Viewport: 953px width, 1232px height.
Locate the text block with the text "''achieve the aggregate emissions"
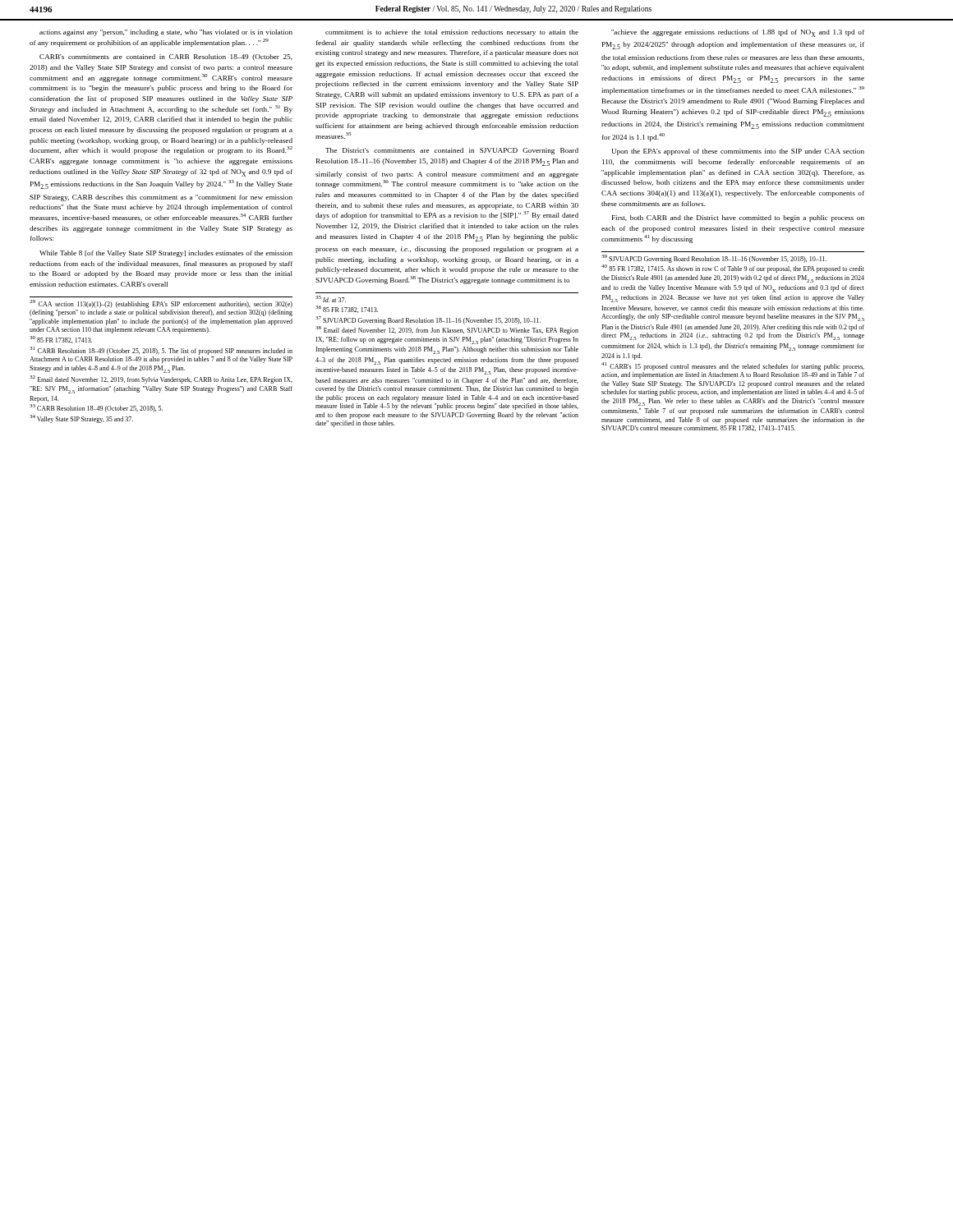point(733,230)
